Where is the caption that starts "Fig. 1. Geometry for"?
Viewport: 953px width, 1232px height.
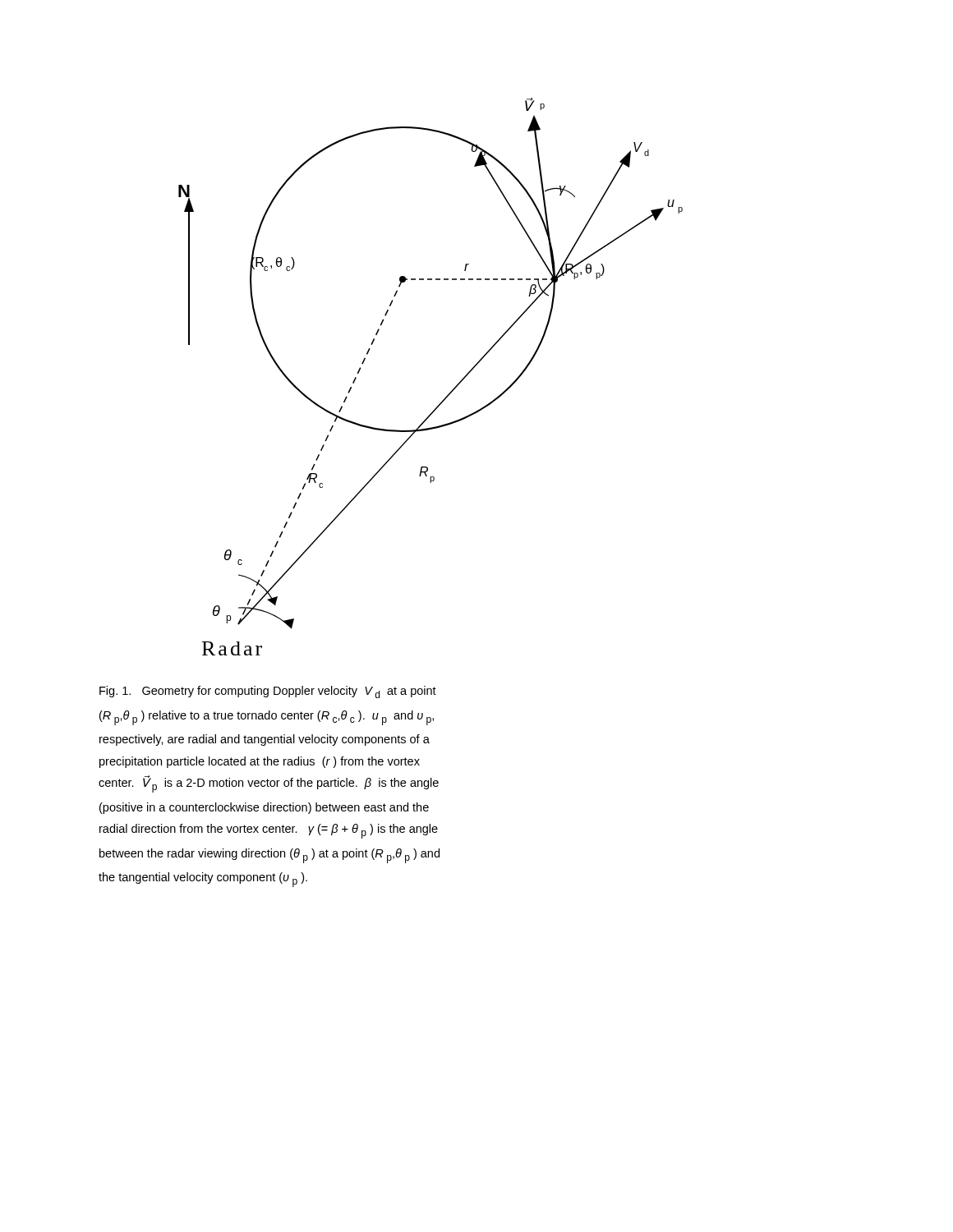pos(435,786)
